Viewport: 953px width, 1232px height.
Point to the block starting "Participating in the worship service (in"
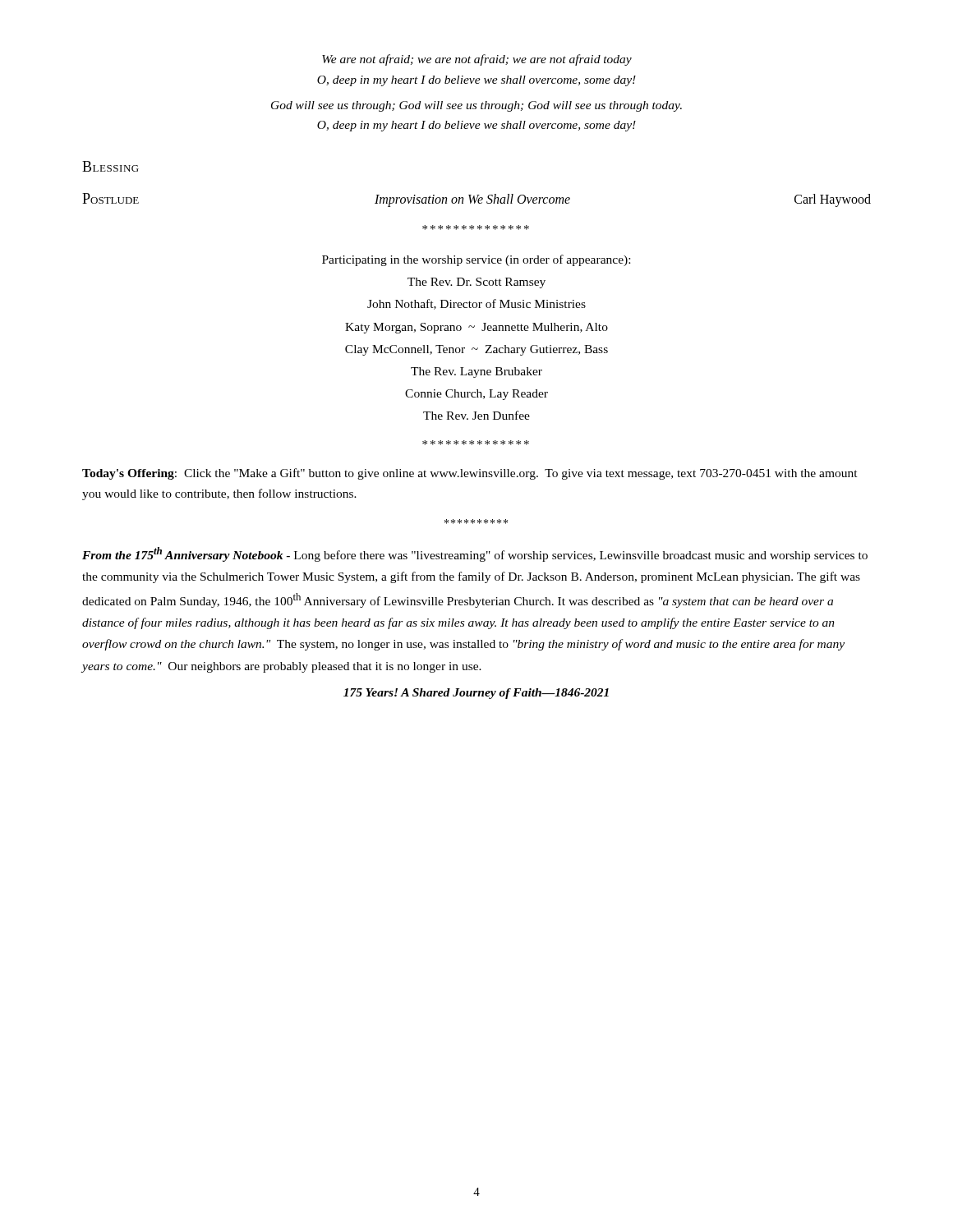pyautogui.click(x=476, y=337)
